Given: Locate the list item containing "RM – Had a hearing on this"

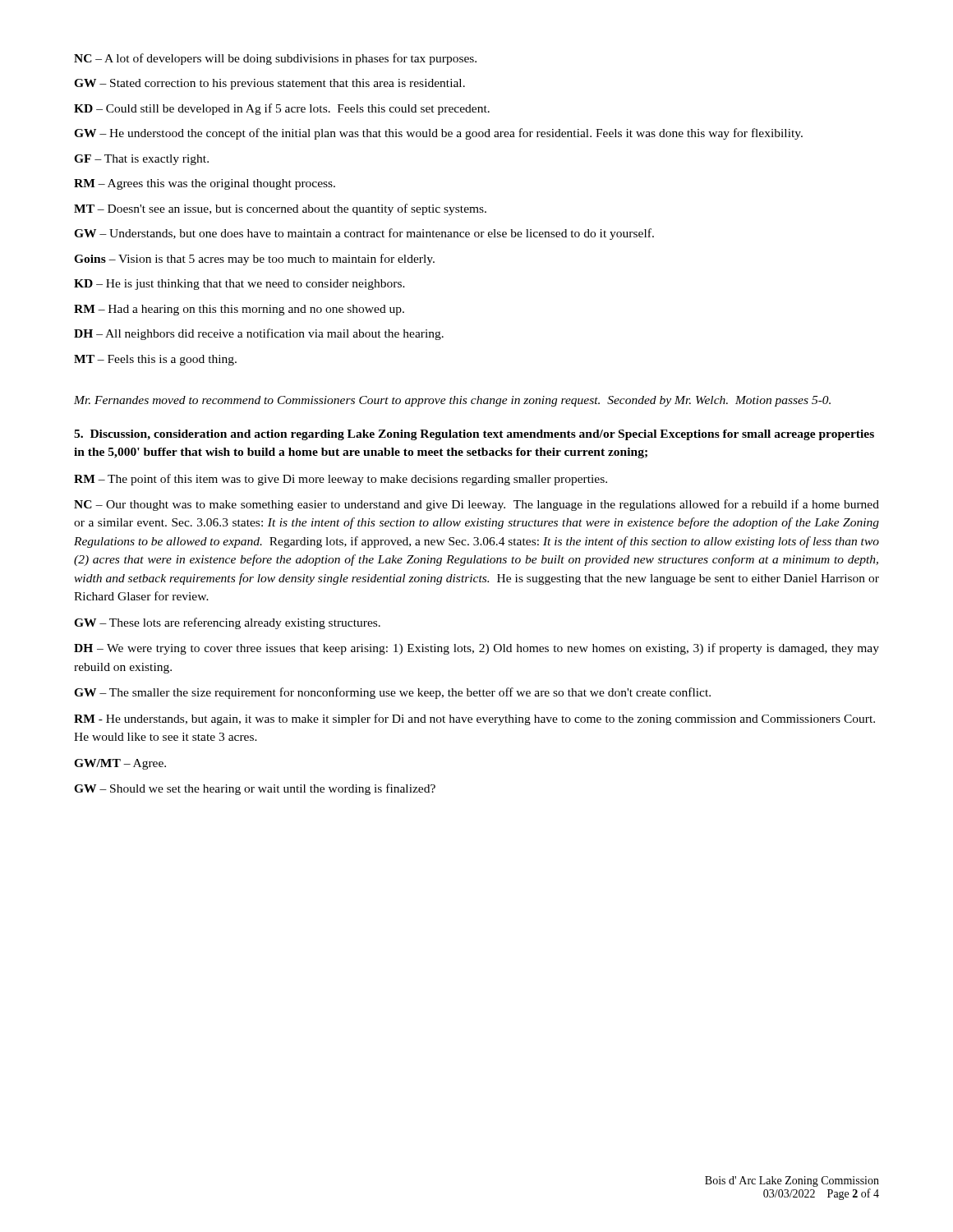Looking at the screenshot, I should pos(239,308).
